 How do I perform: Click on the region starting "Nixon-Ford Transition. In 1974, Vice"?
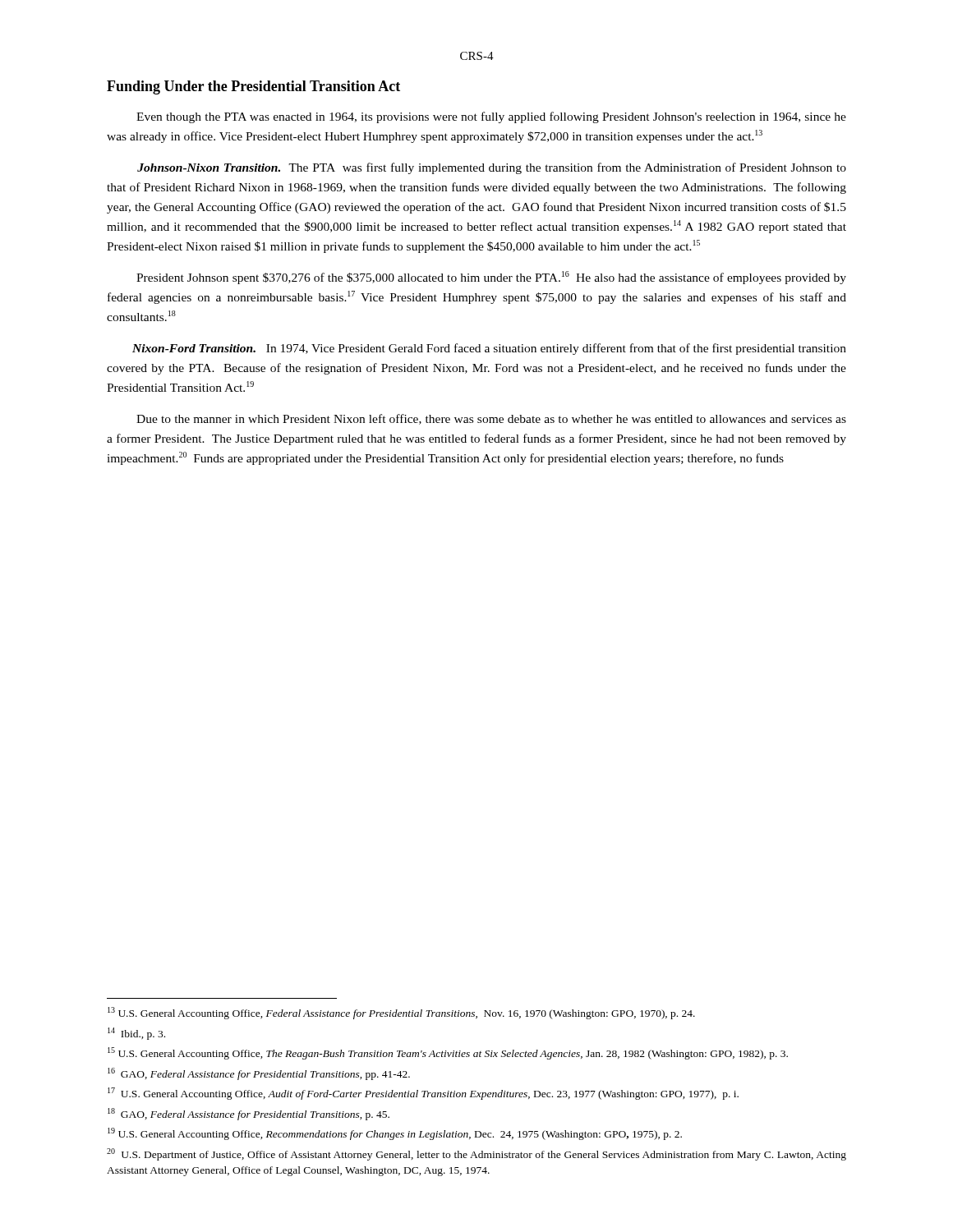[x=476, y=368]
